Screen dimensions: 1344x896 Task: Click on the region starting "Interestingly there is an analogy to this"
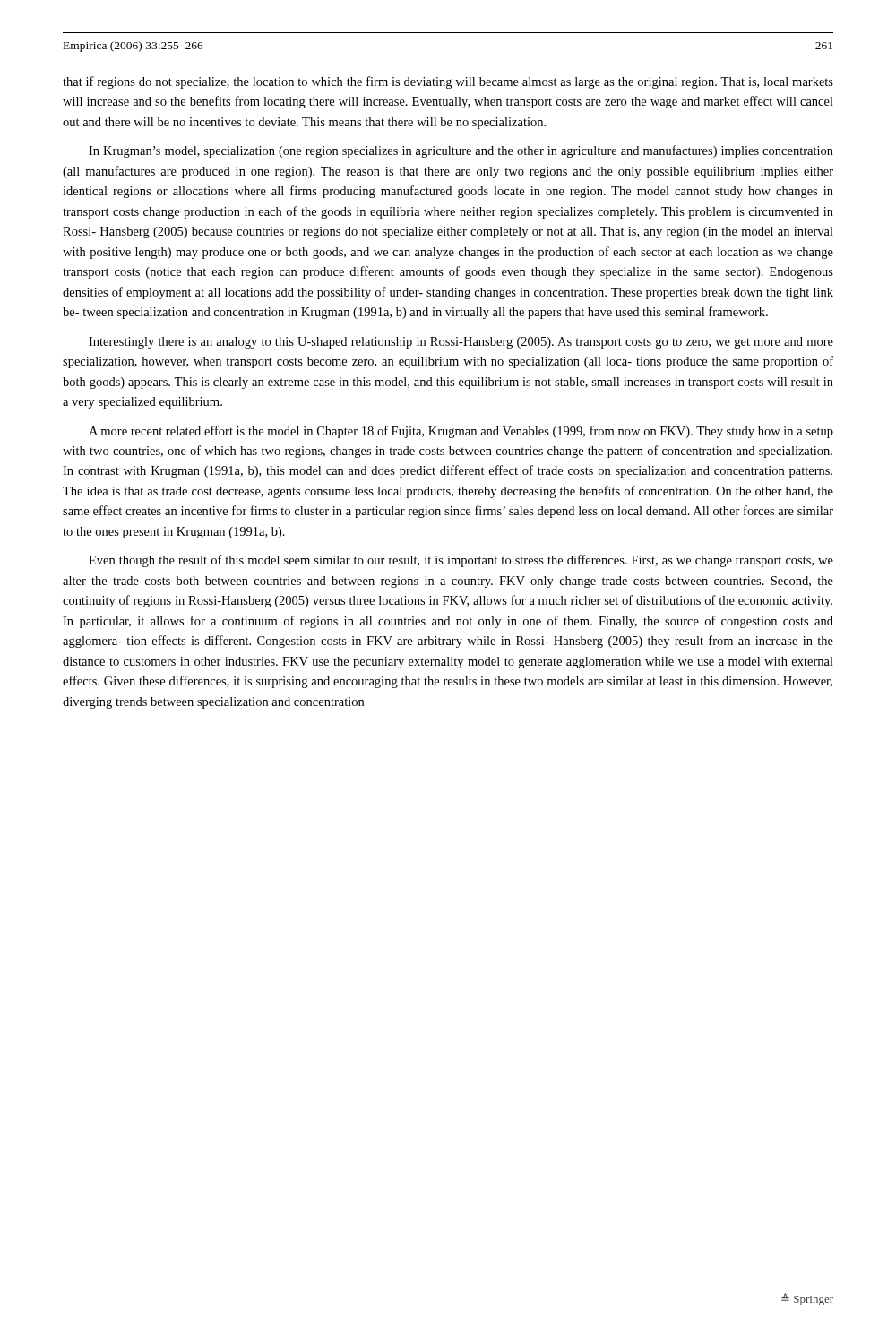coord(448,371)
